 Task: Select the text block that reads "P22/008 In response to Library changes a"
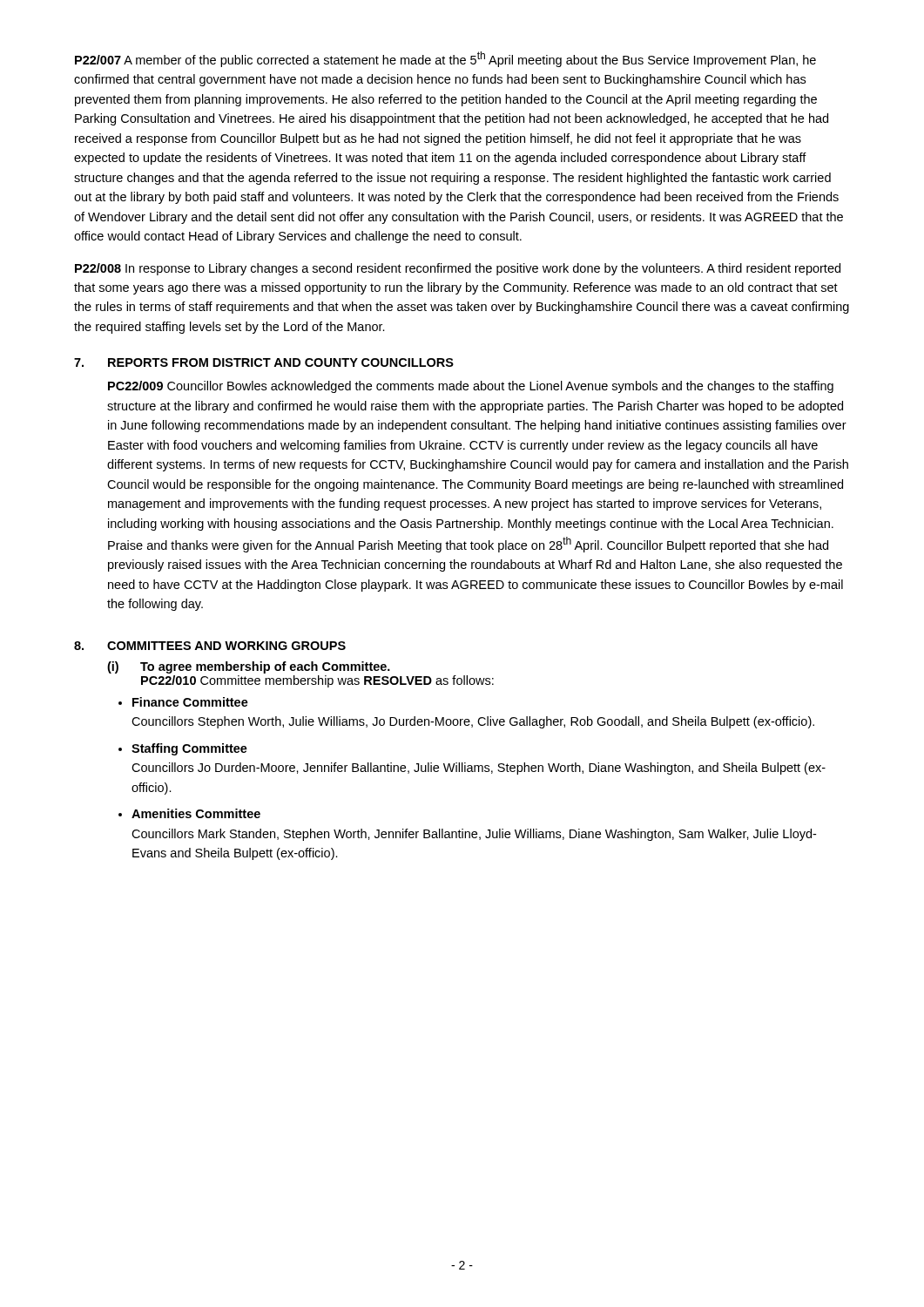click(462, 297)
